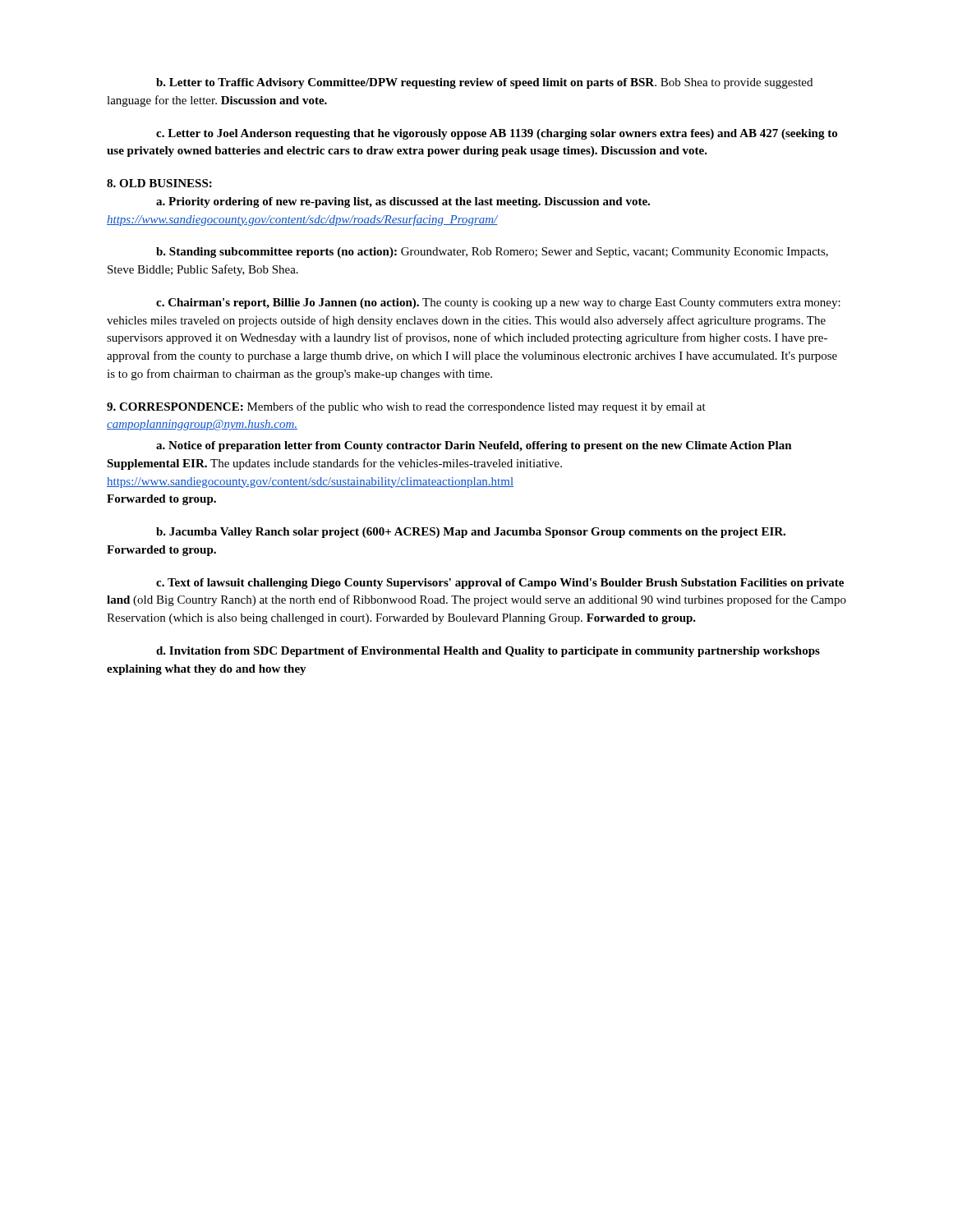This screenshot has height=1232, width=953.
Task: Select the region starting "a. Priority ordering"
Action: click(x=476, y=211)
